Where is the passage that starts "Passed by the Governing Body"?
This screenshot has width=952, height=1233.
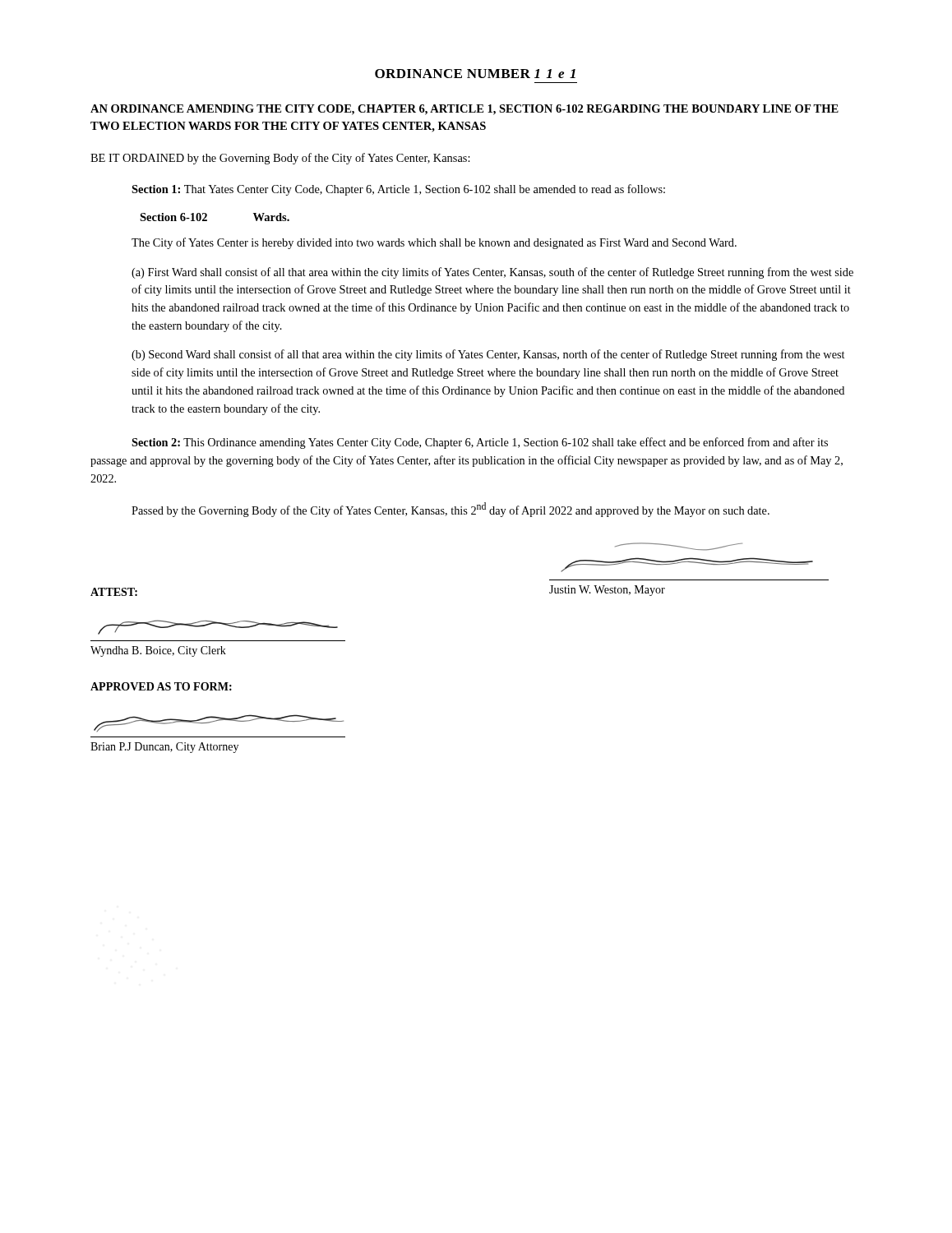451,509
